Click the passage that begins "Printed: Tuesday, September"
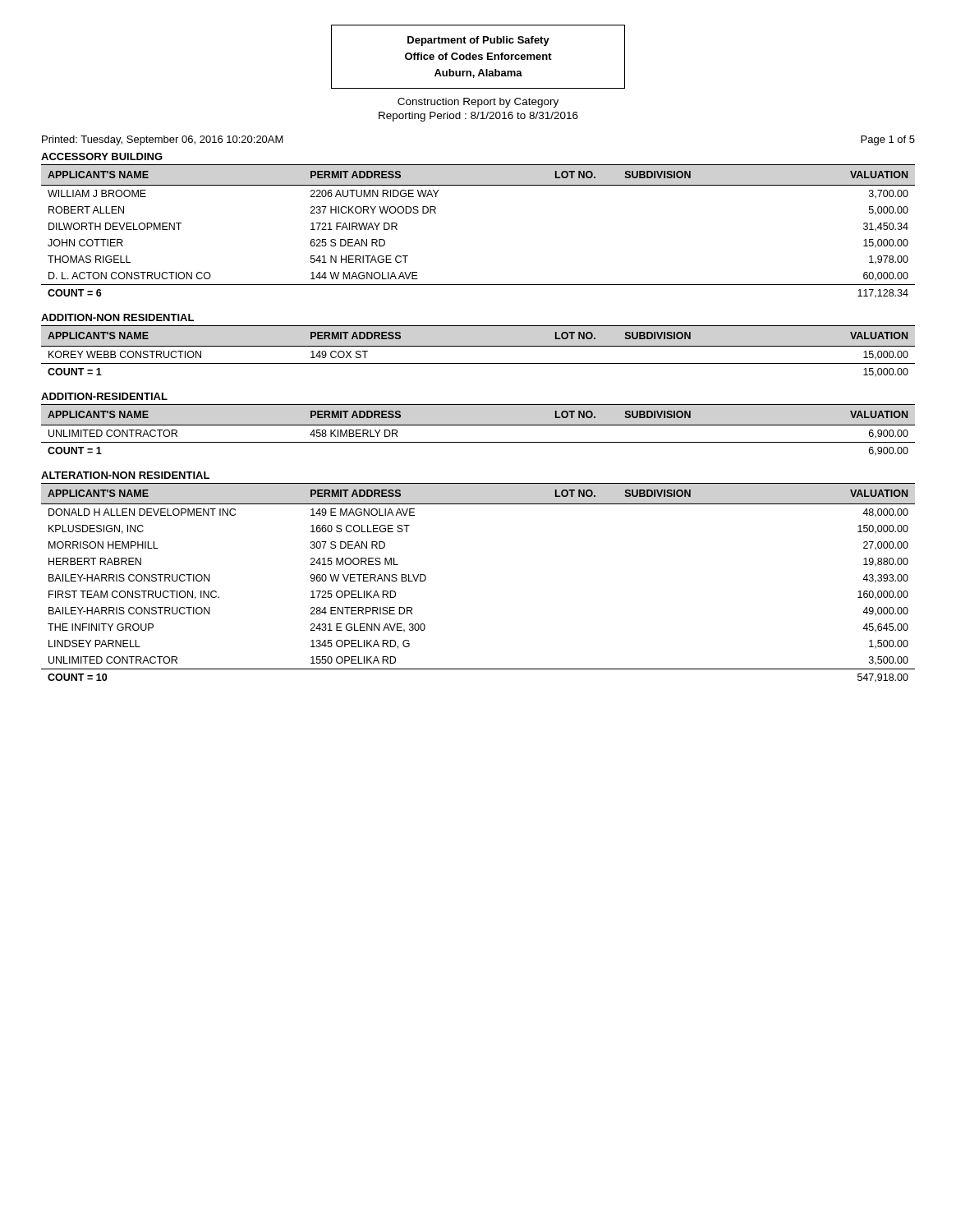This screenshot has height=1232, width=956. 162,140
